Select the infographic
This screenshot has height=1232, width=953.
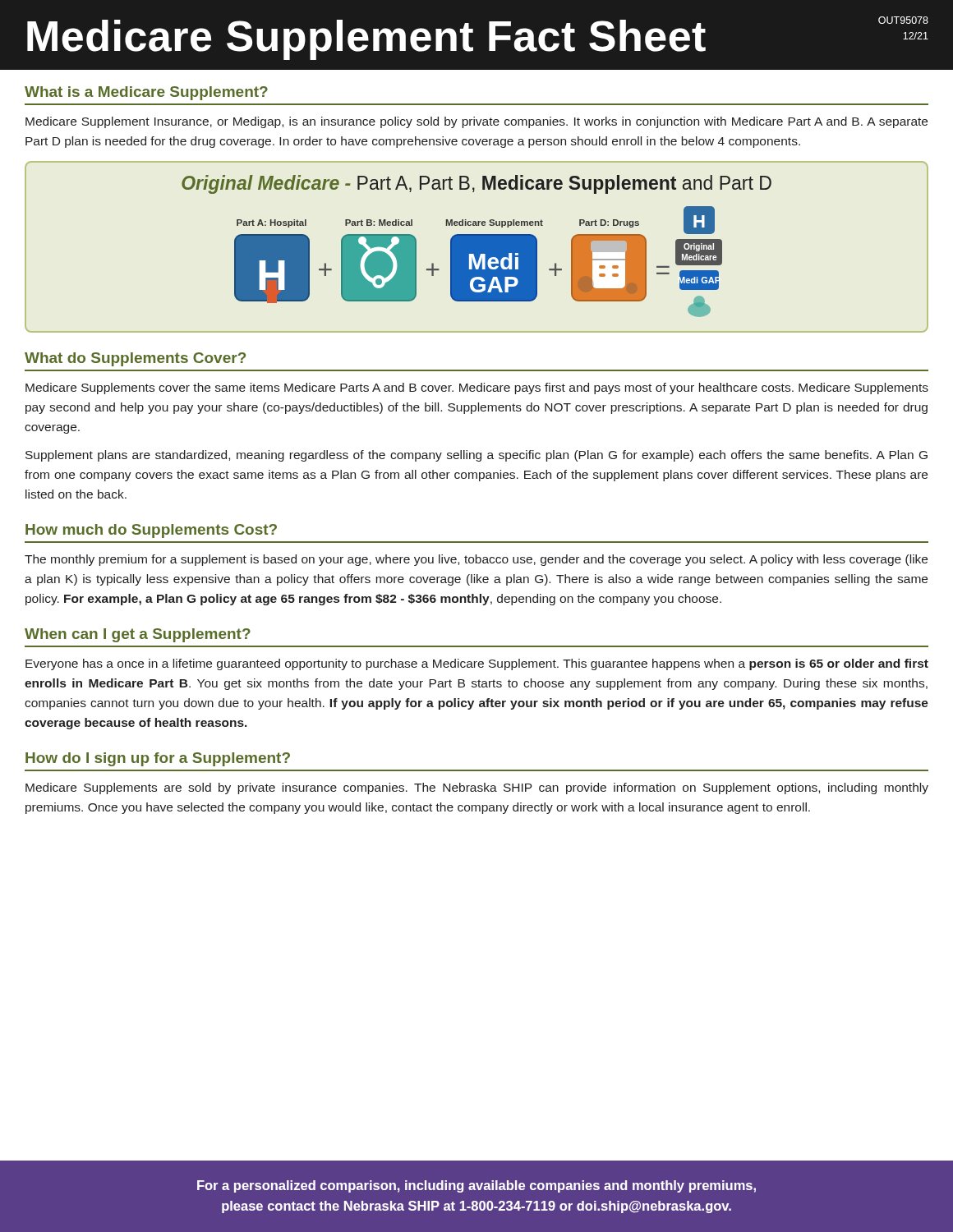point(476,247)
